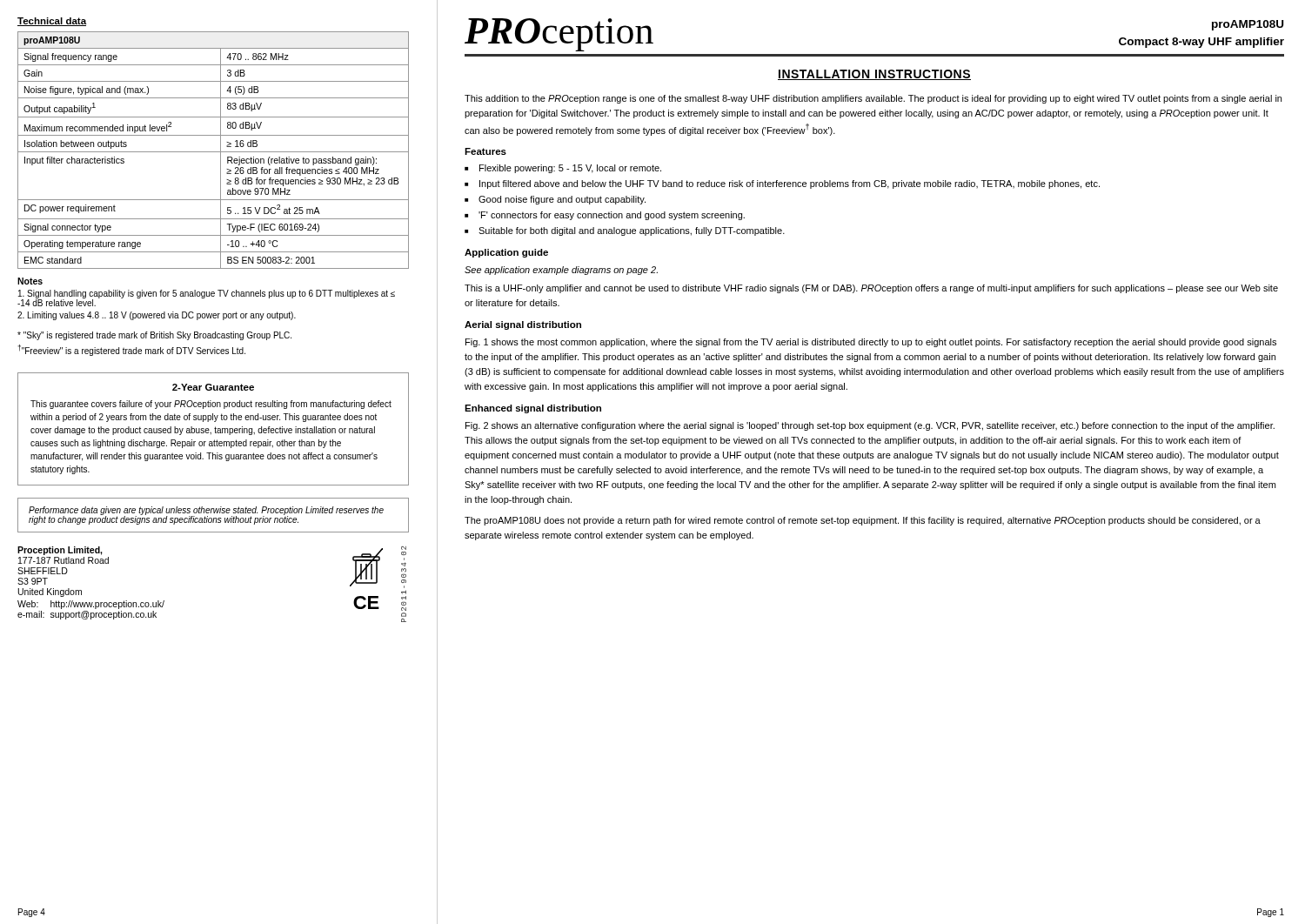Image resolution: width=1305 pixels, height=924 pixels.
Task: Find the element starting "2-Year Guarantee"
Action: (213, 387)
